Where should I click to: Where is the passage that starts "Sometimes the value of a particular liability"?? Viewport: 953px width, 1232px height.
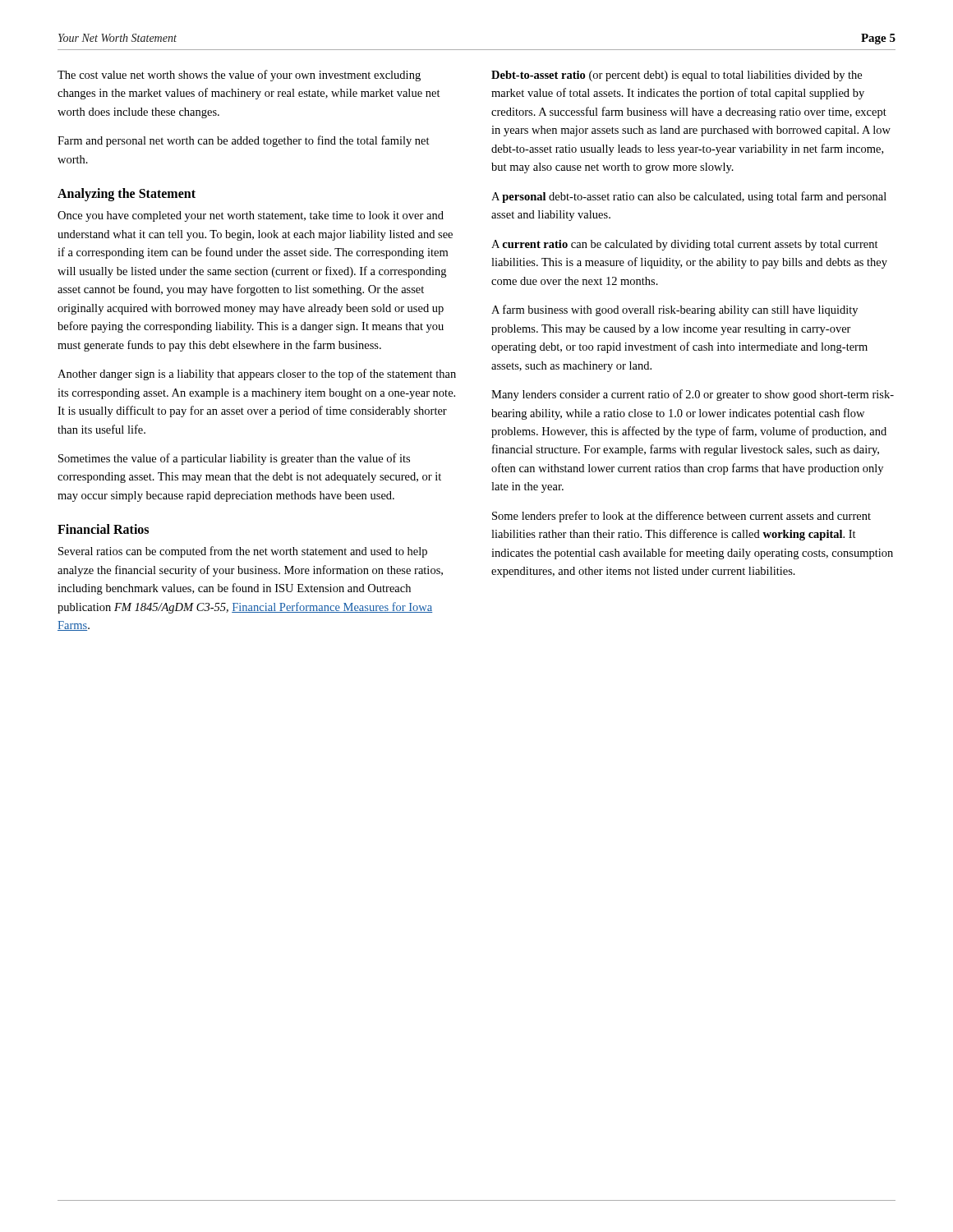(249, 477)
